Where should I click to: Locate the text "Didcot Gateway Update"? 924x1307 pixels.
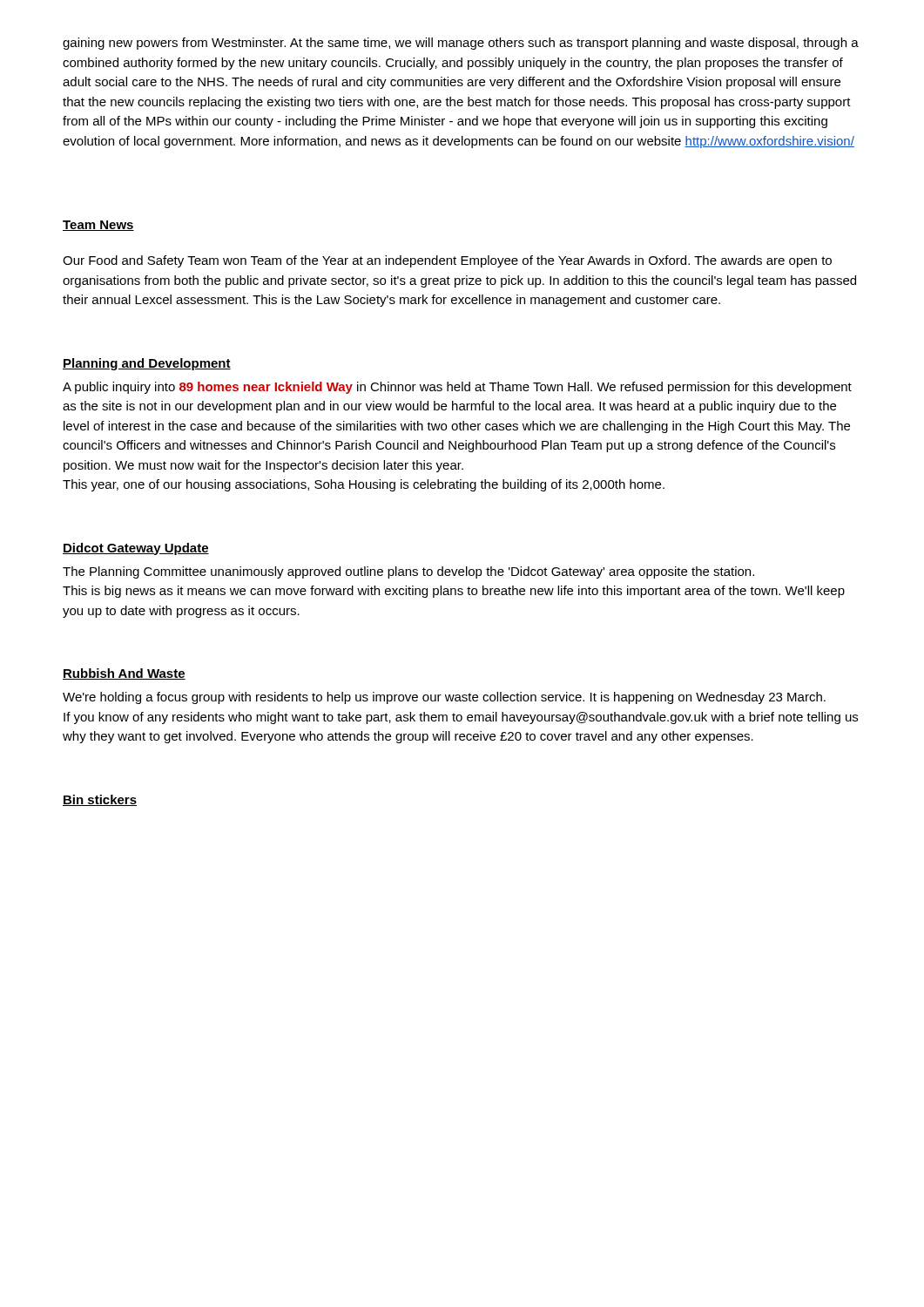tap(136, 547)
